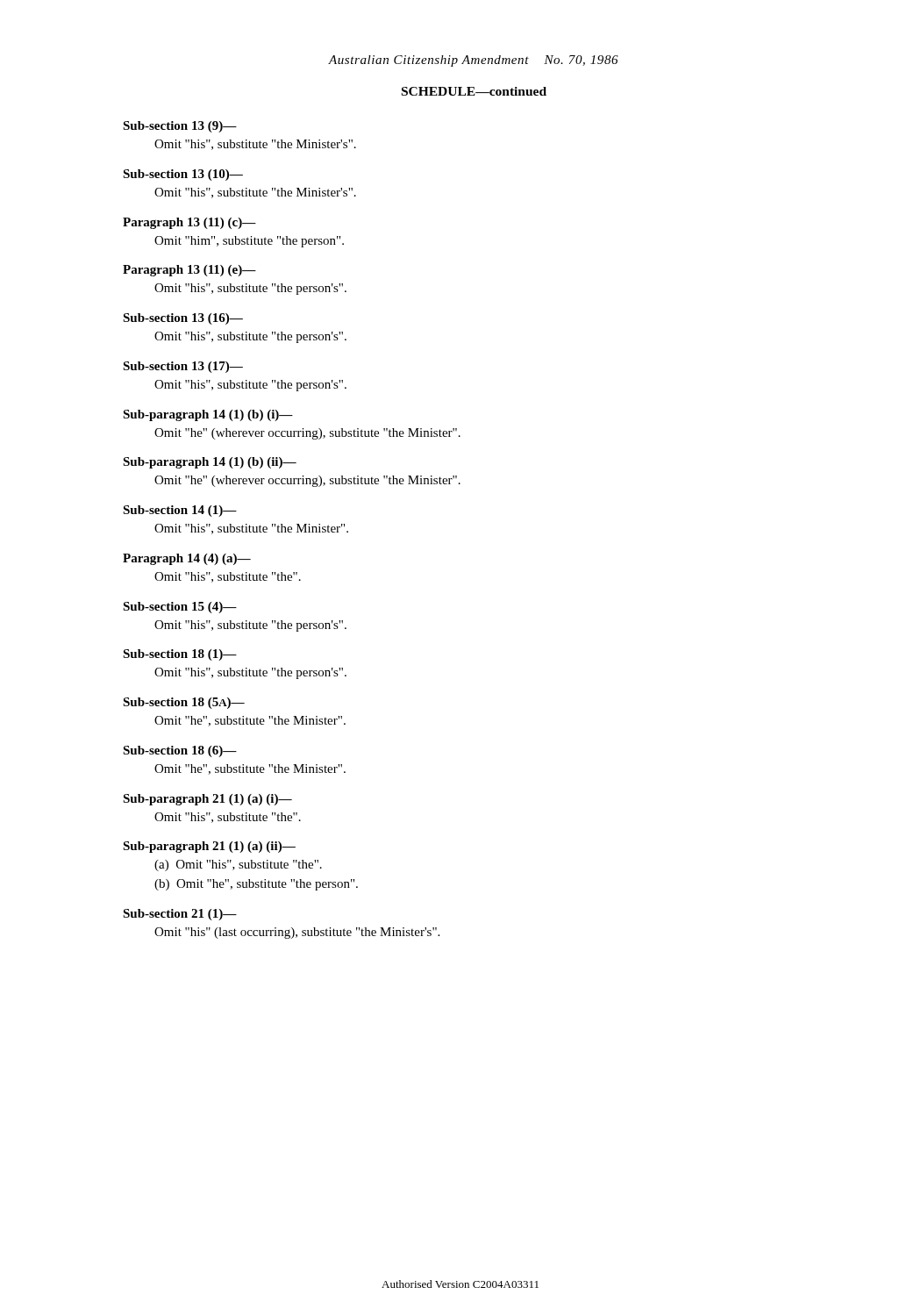The image size is (921, 1316).
Task: Click the passage that begins "Sub-section 18 (1)— Omit "his","
Action: pyautogui.click(x=180, y=655)
